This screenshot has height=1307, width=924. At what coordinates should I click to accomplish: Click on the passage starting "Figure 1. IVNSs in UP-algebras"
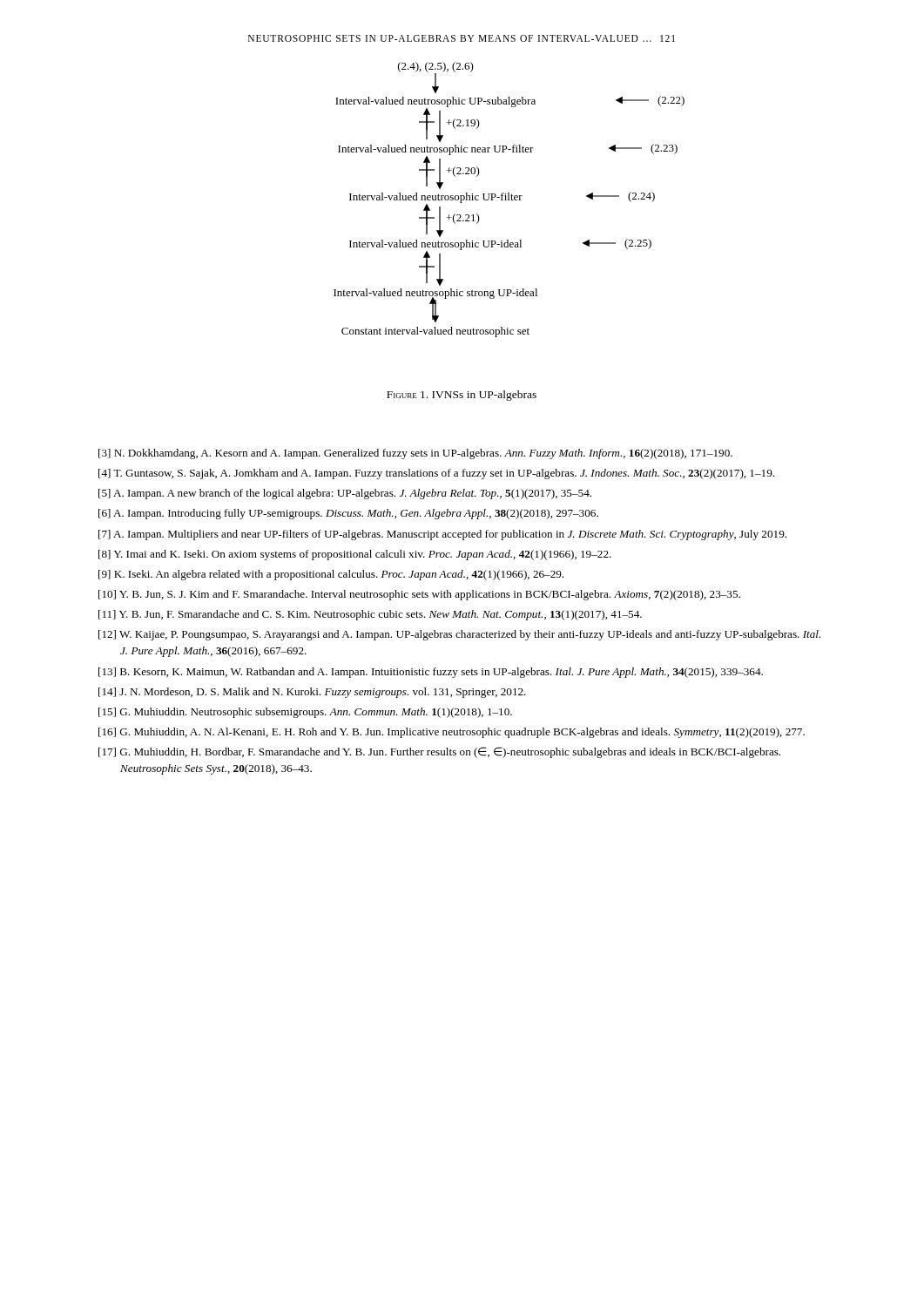[462, 394]
